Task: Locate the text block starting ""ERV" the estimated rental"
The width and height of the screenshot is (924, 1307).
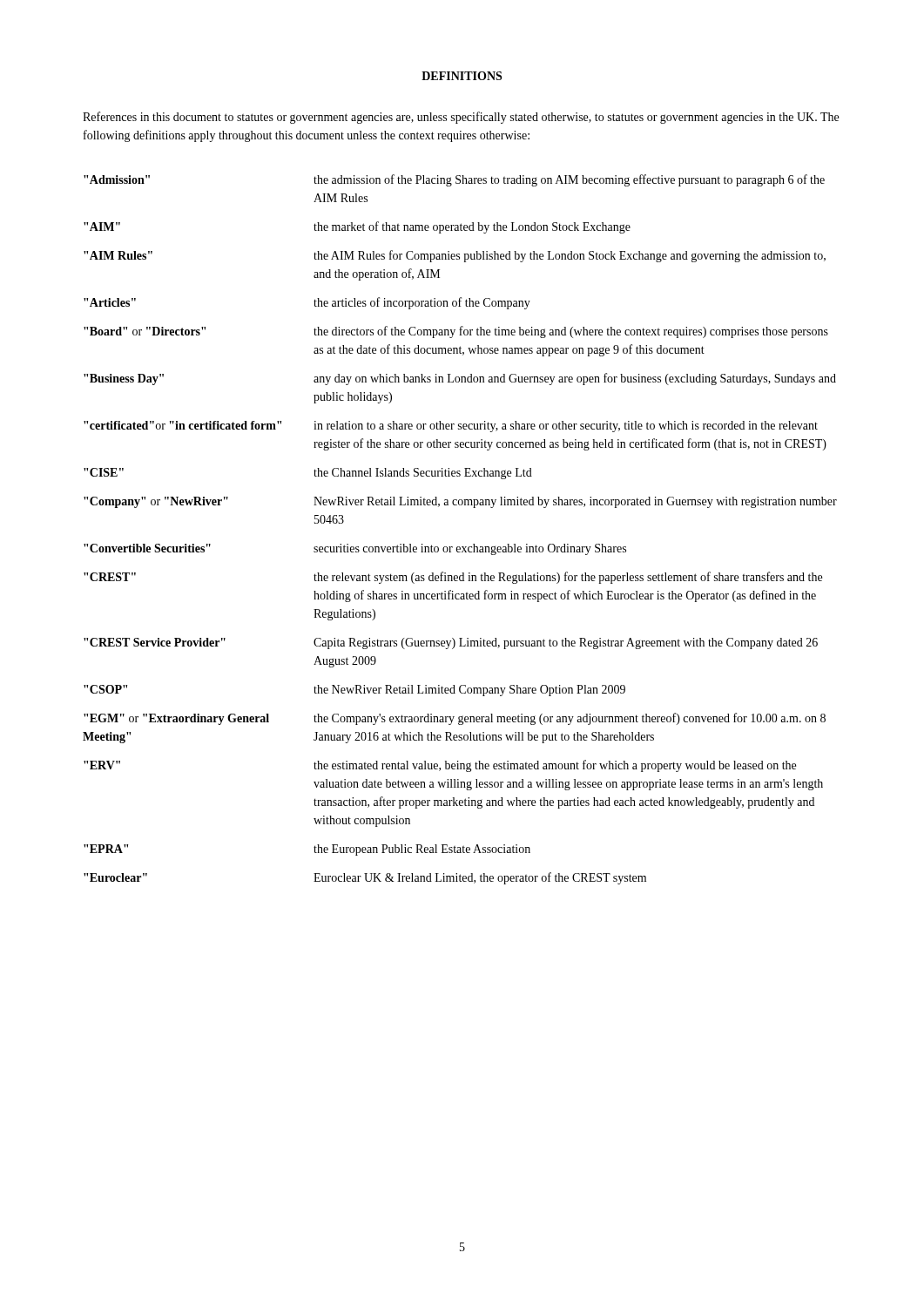Action: (462, 793)
